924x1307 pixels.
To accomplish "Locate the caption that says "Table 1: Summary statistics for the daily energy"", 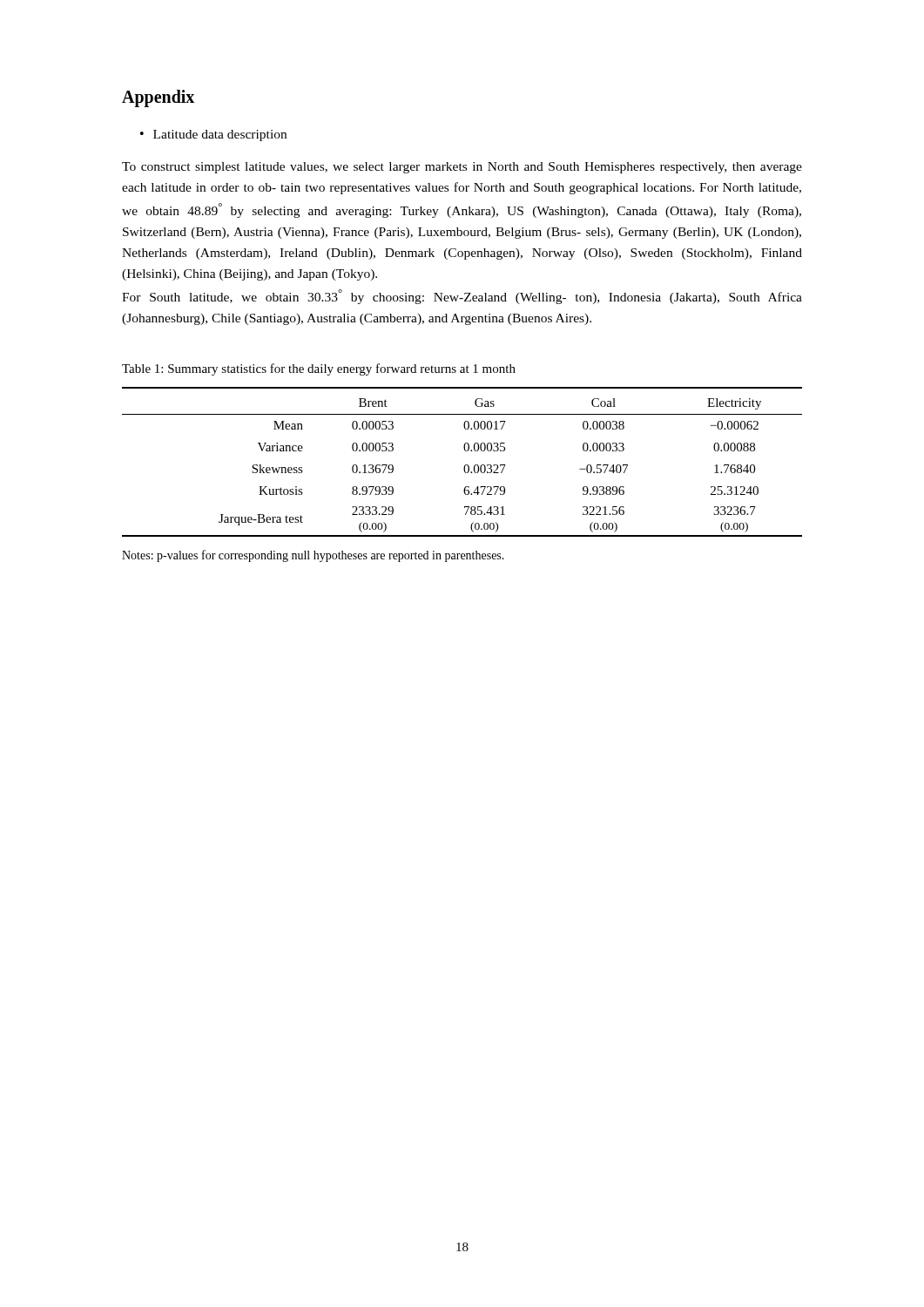I will coord(319,369).
